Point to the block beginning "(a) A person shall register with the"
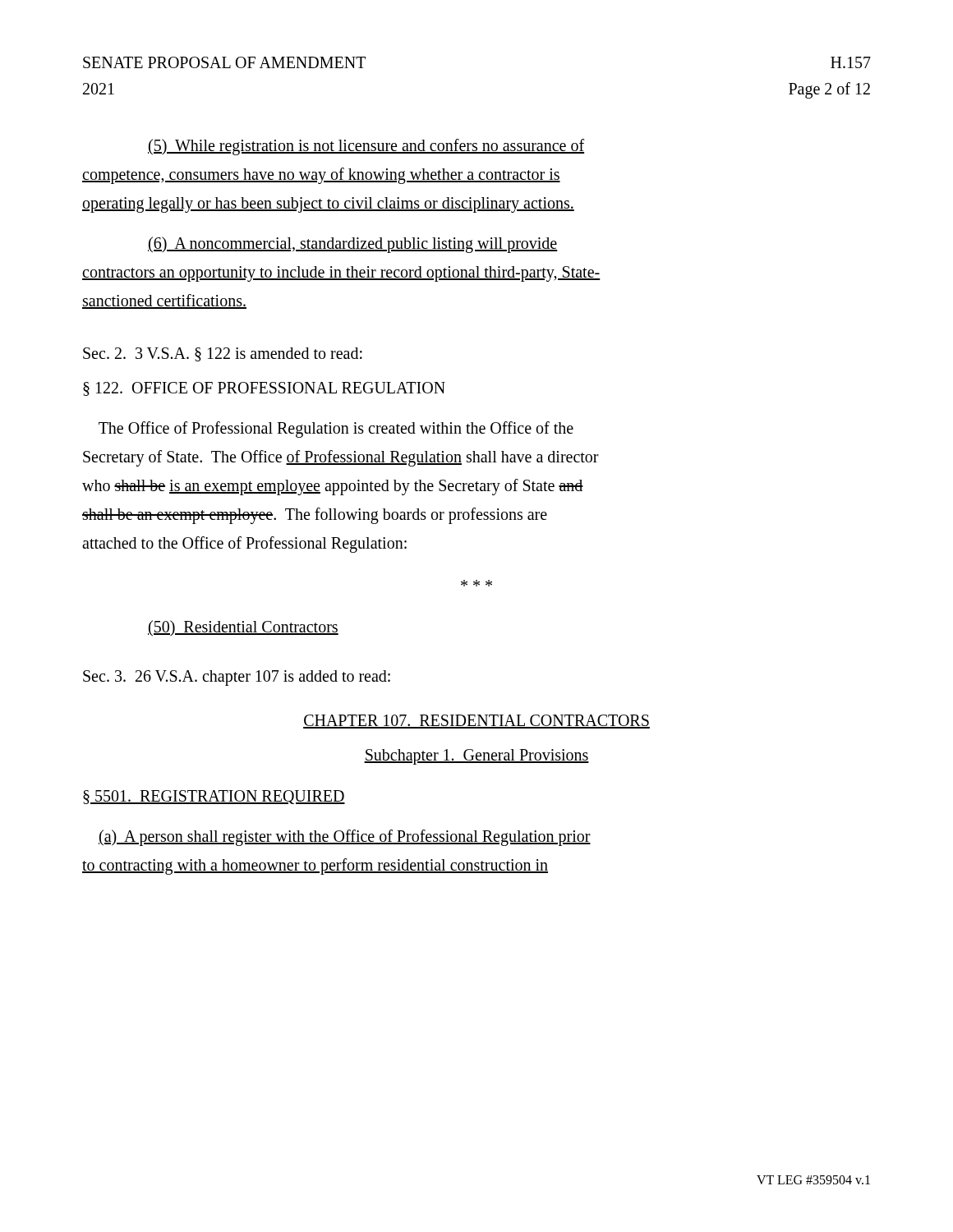Screen dimensions: 1232x953 tap(476, 851)
